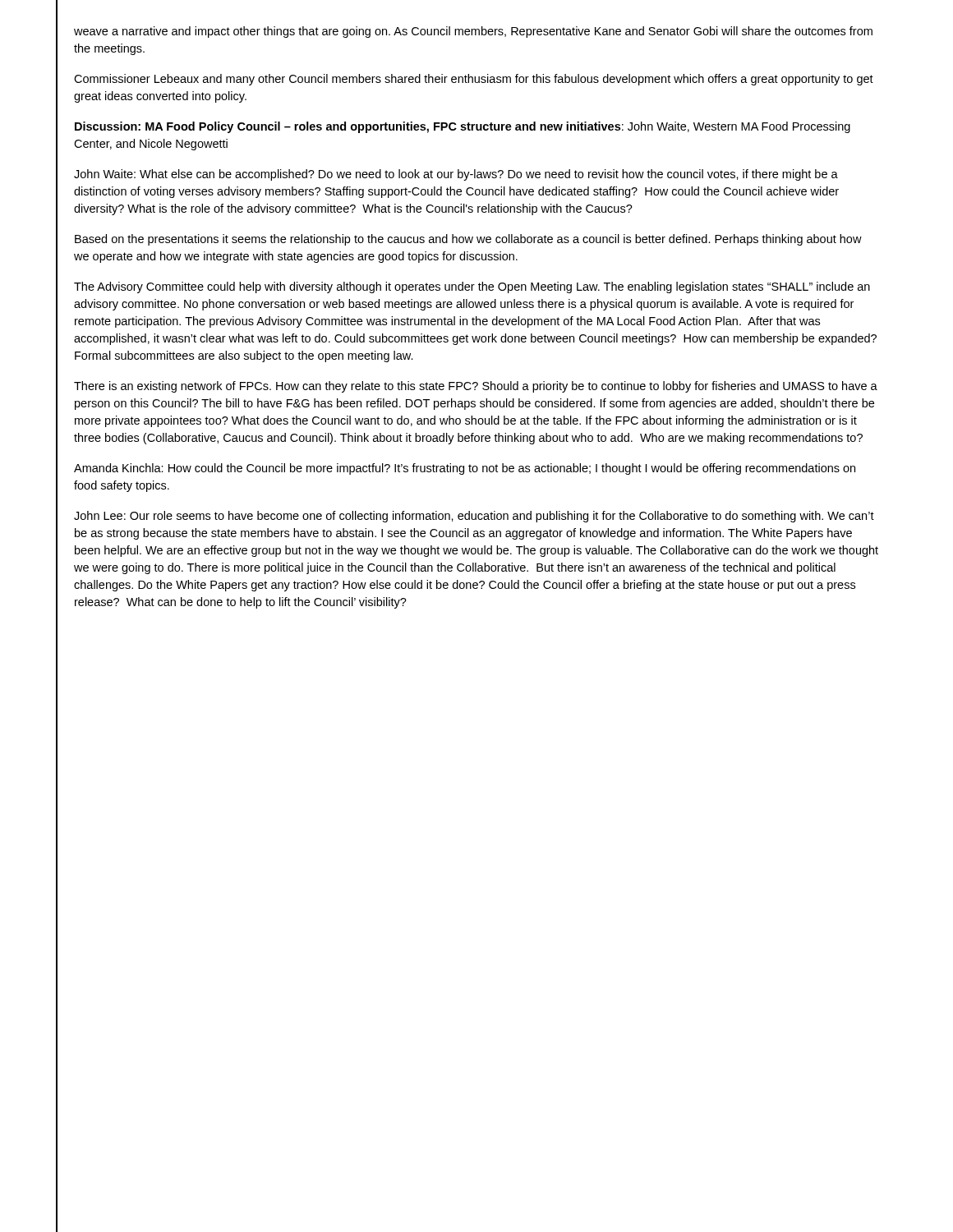Point to the text block starting "John Waite: What else can"
This screenshot has height=1232, width=953.
pyautogui.click(x=456, y=192)
